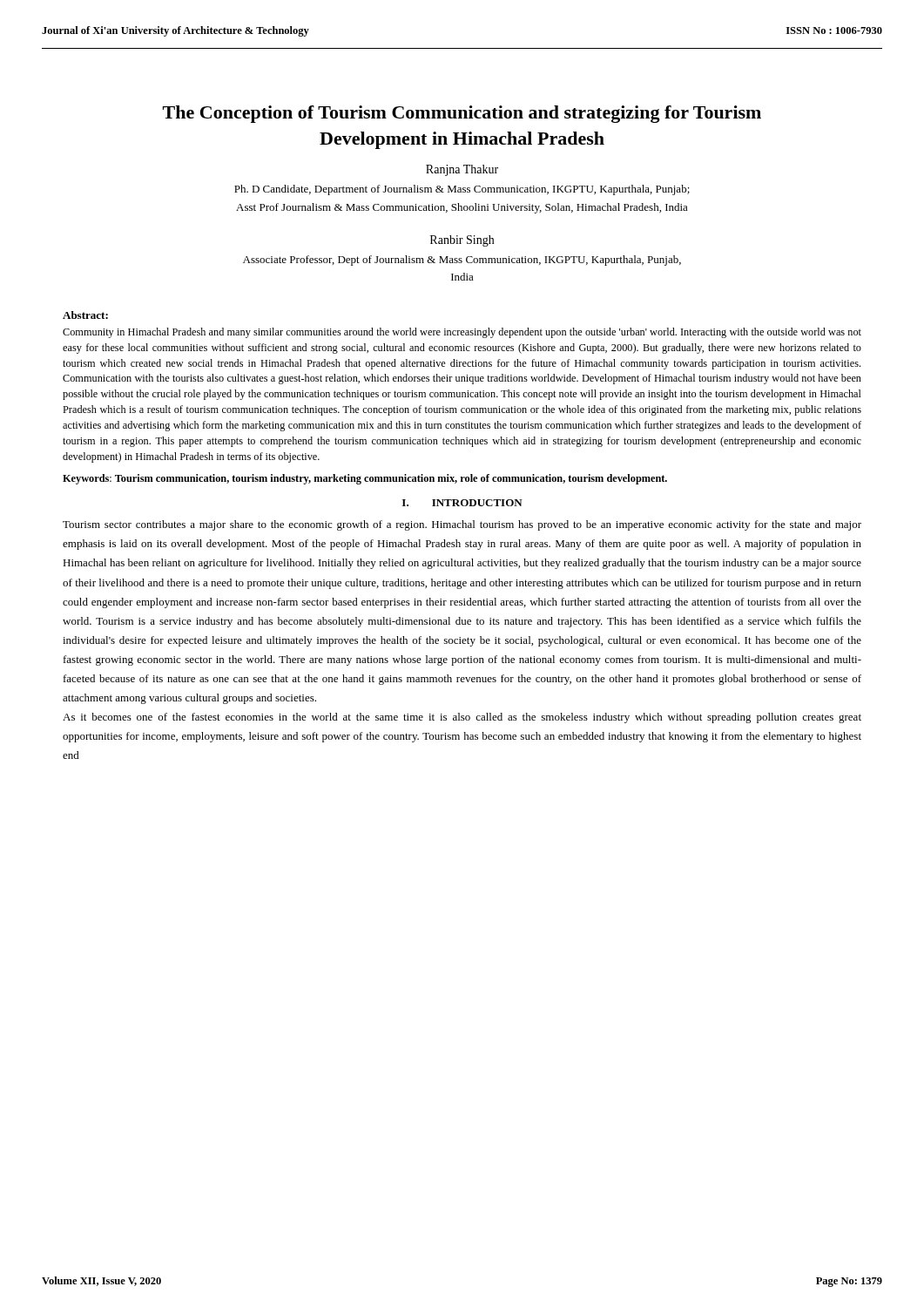Click on the region starting "Ranjna Thakur"
This screenshot has width=924, height=1307.
[462, 170]
